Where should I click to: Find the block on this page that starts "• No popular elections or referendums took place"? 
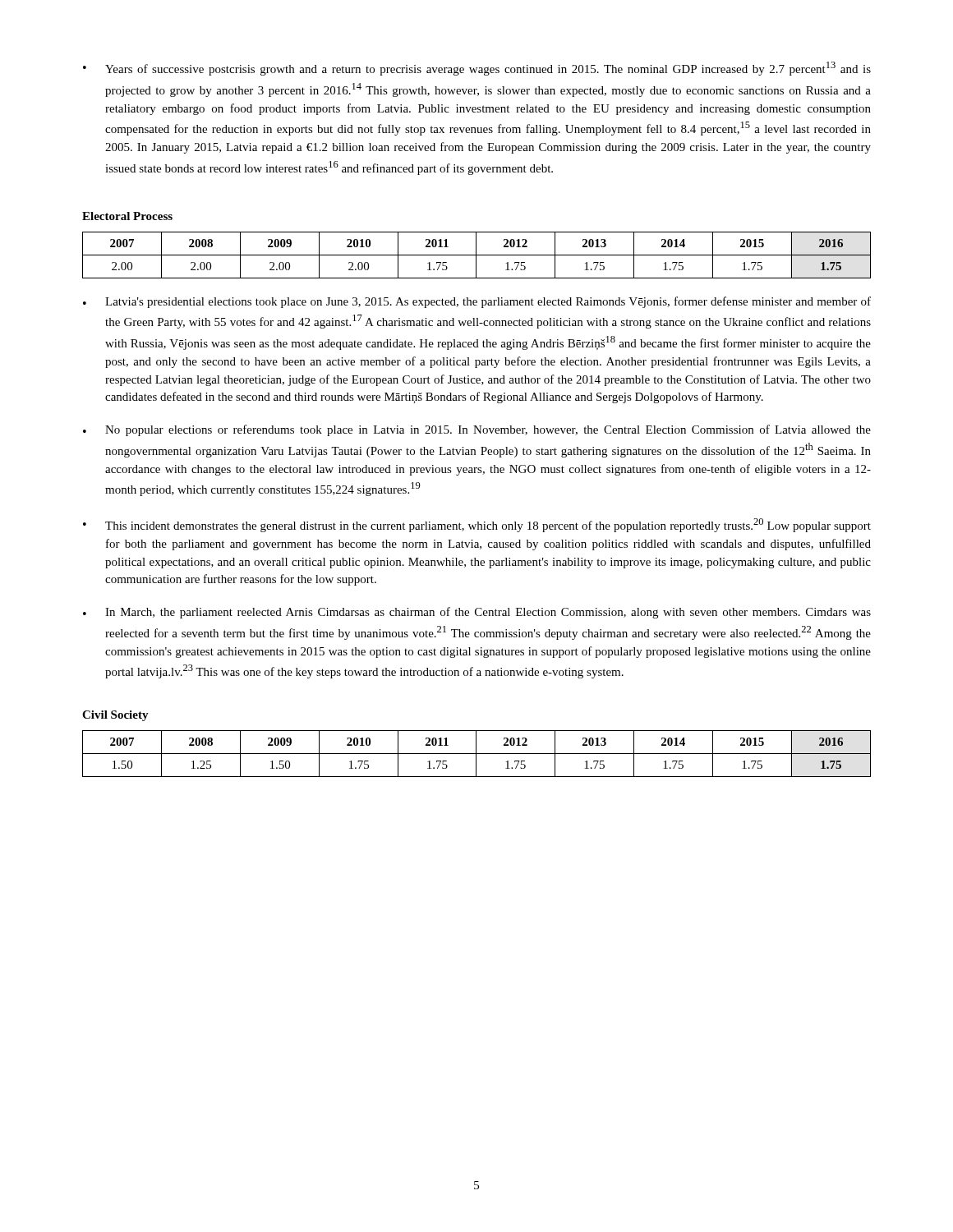(476, 460)
